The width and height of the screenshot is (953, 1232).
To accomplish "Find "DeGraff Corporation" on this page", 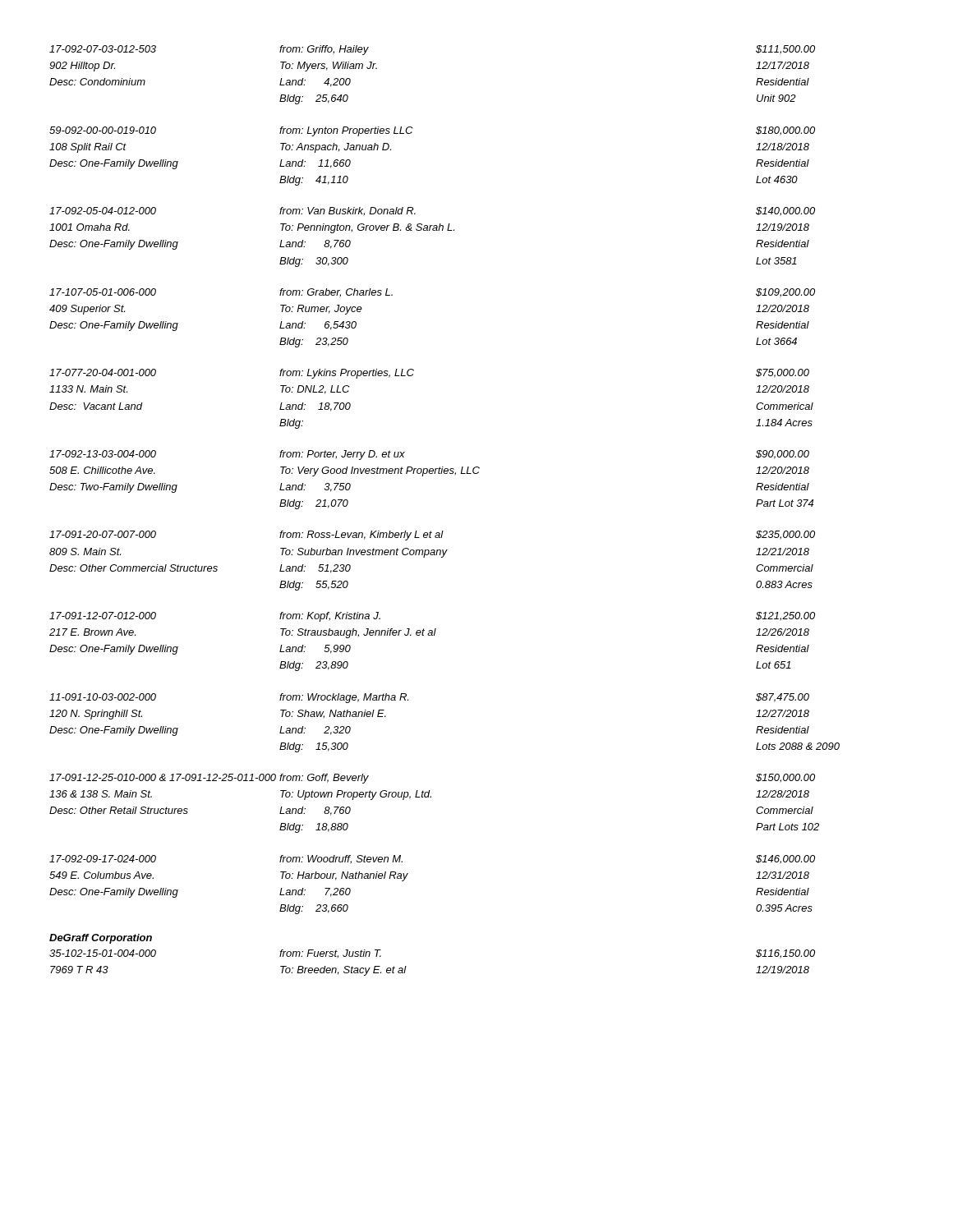I will (x=101, y=938).
